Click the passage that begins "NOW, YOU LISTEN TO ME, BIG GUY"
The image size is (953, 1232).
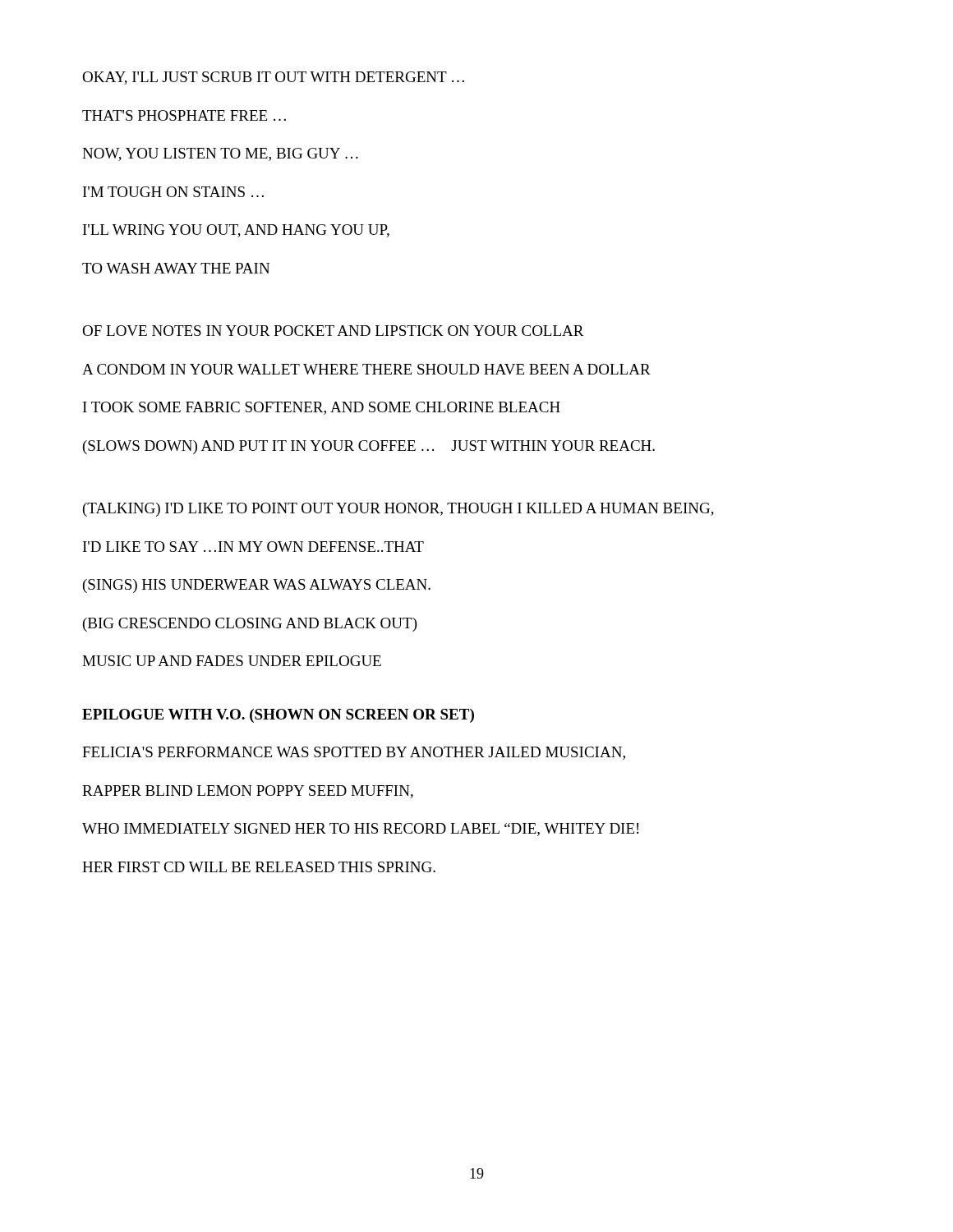[x=221, y=153]
